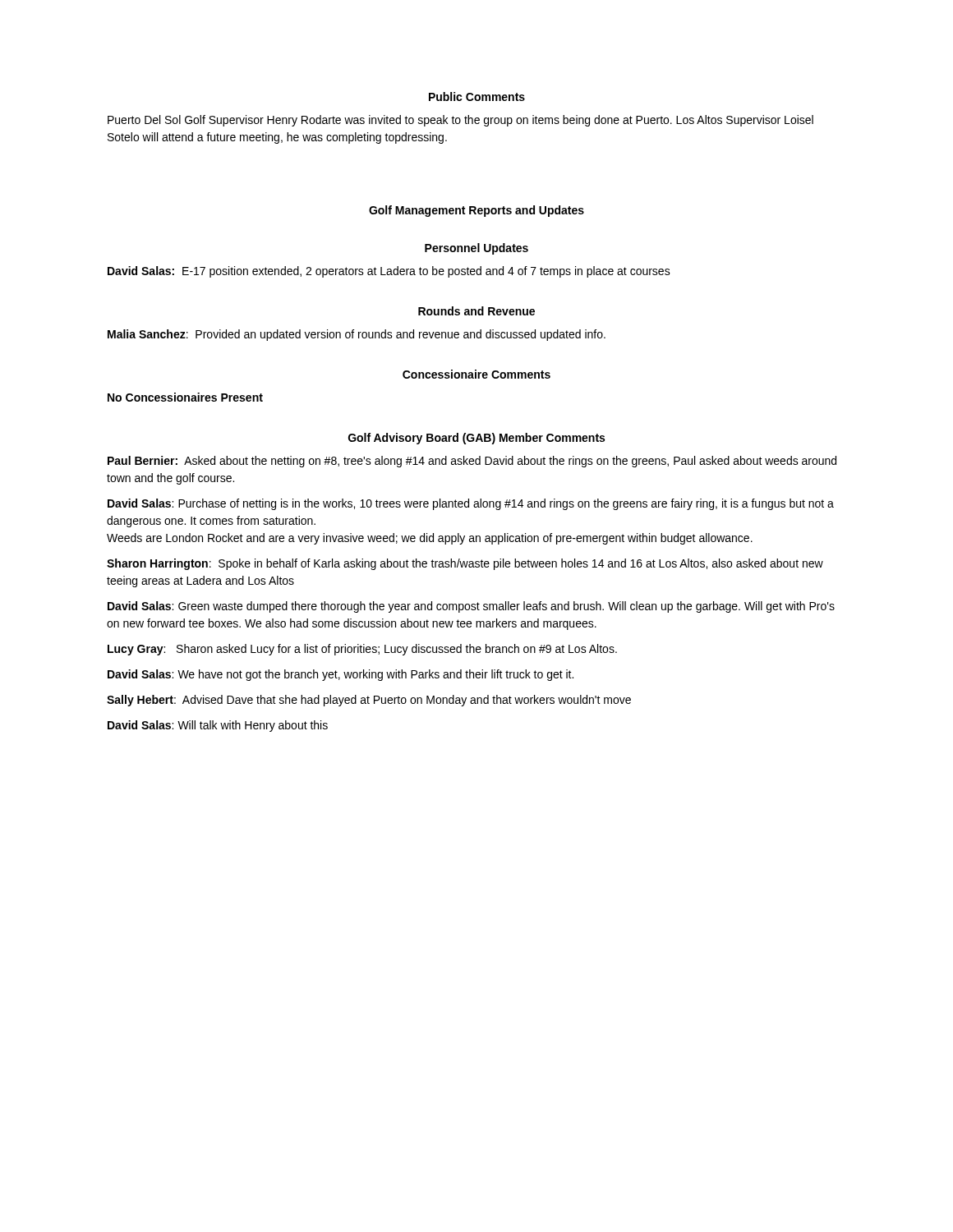Find the block on this page that starts "Malia Sanchez: Provided an"
This screenshot has height=1232, width=953.
[x=357, y=334]
